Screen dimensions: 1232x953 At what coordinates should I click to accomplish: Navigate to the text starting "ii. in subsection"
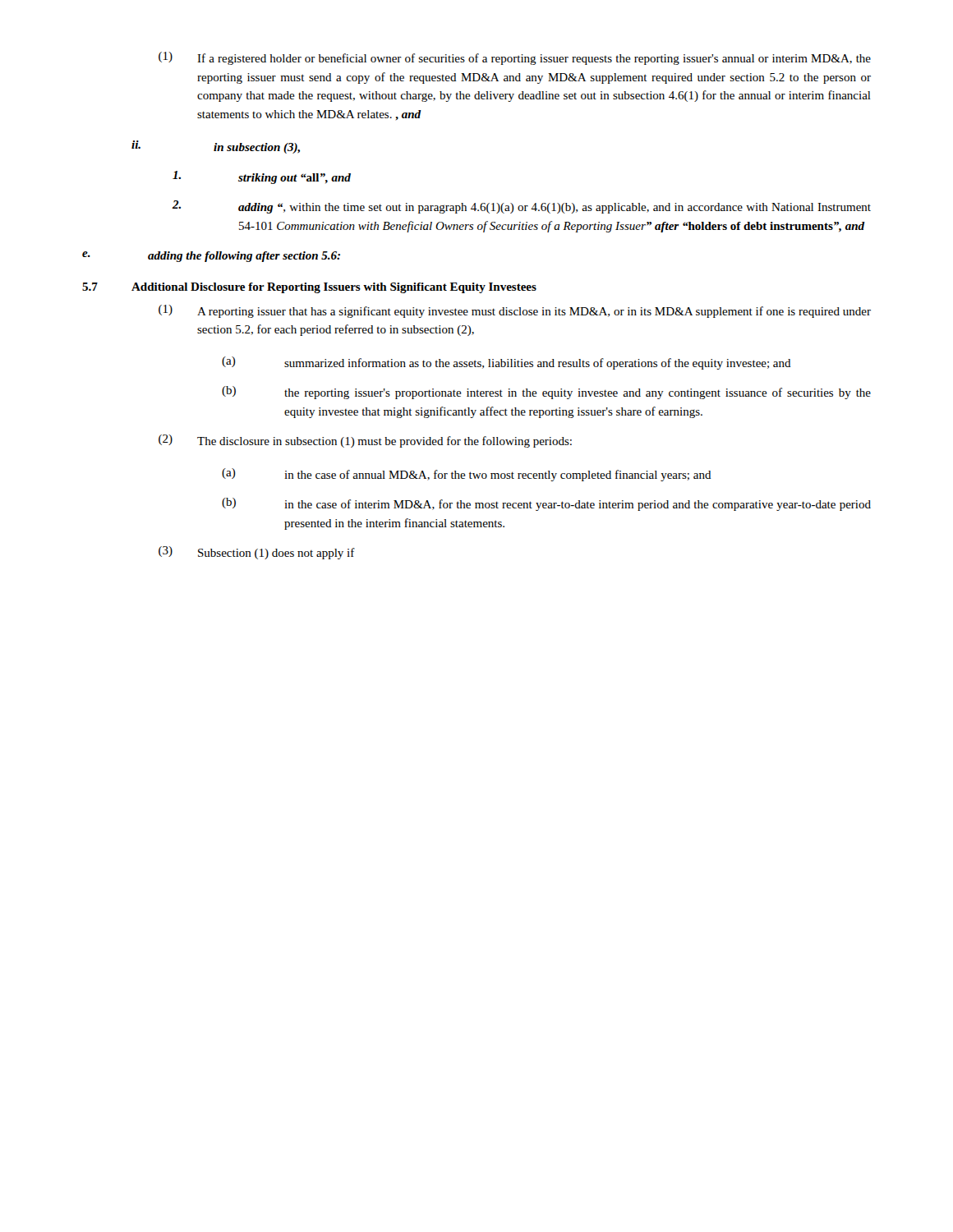coord(216,147)
